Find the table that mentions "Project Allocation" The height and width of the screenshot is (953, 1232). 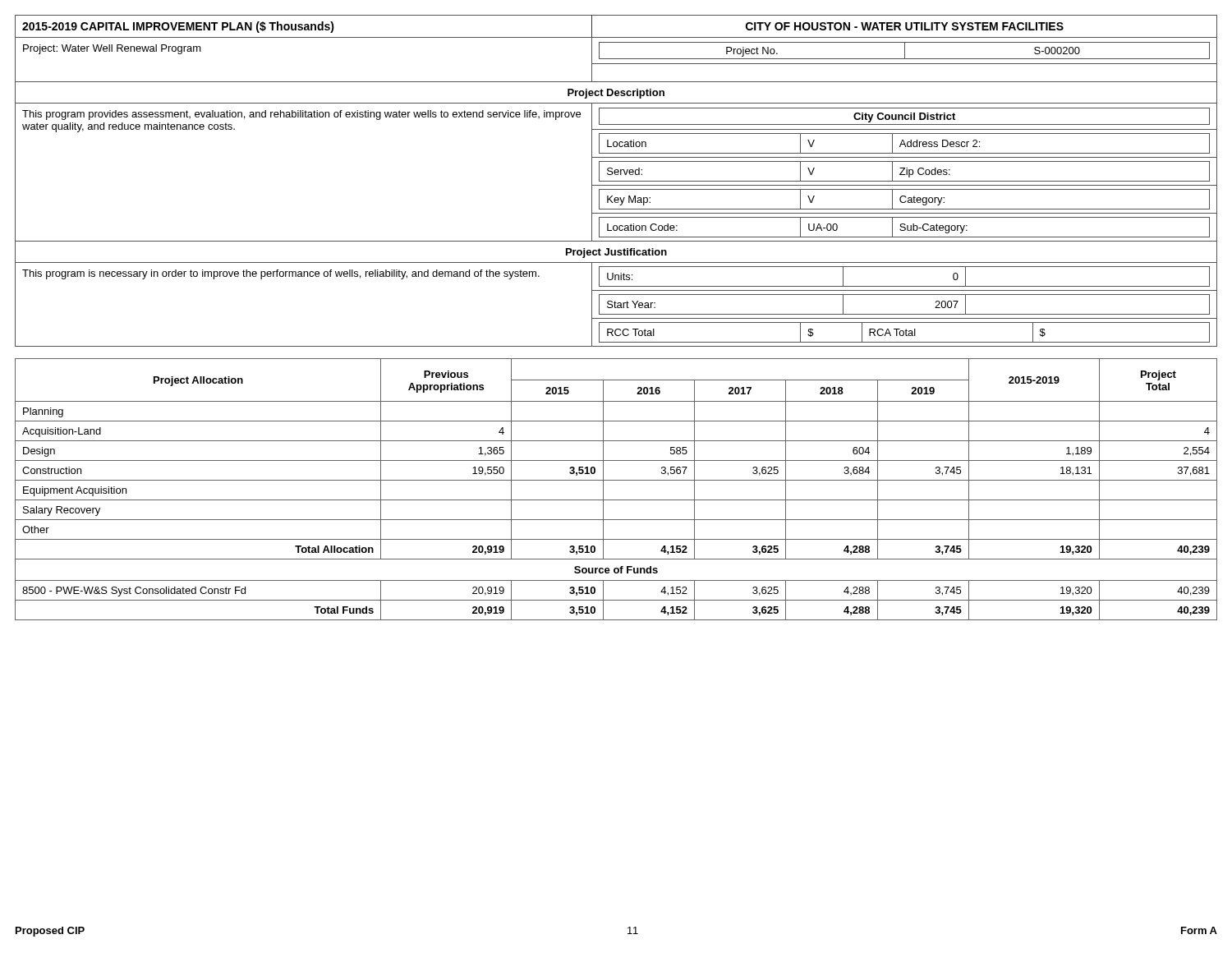616,489
